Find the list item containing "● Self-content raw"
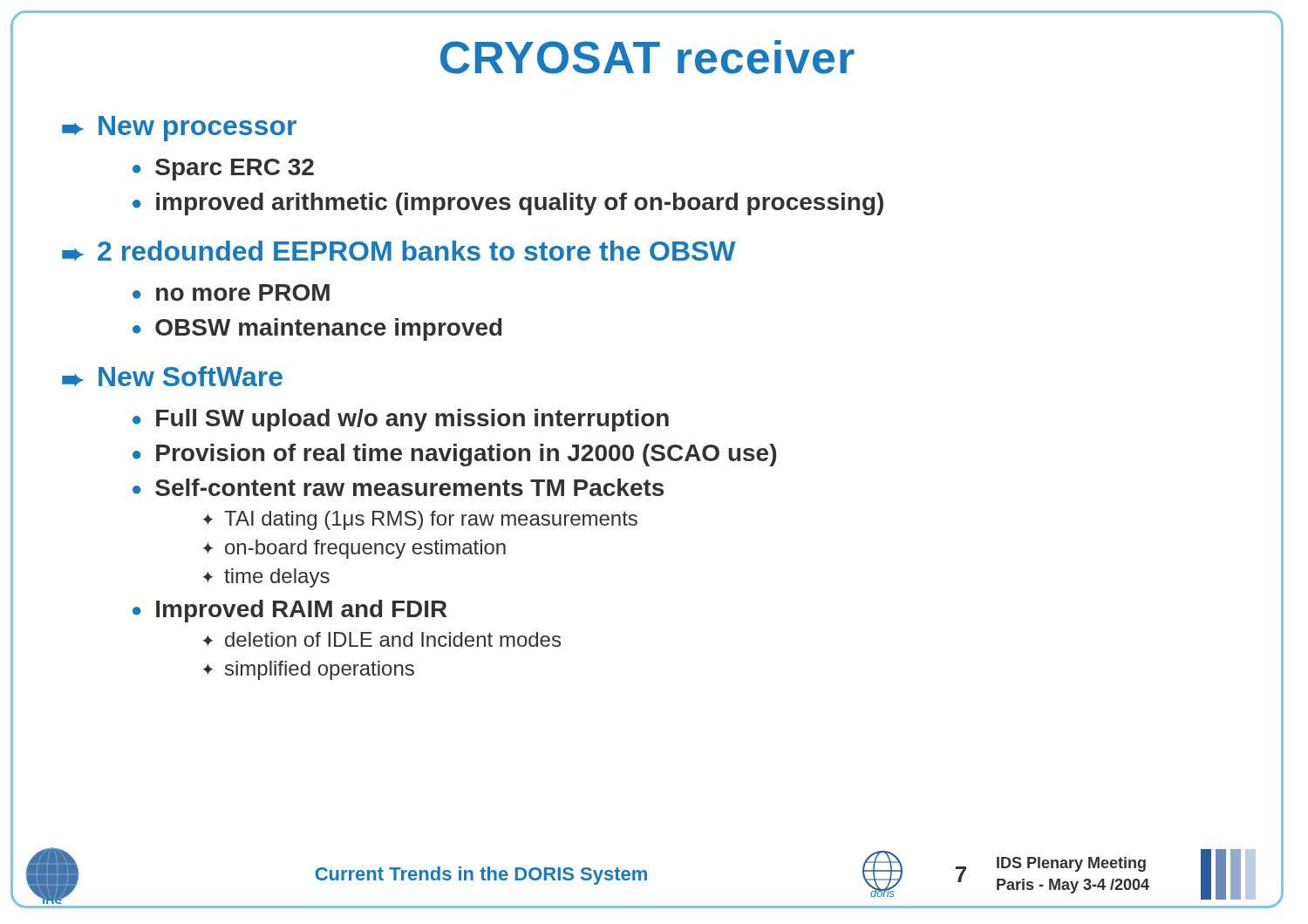Viewport: 1308px width, 924px height. pyautogui.click(x=398, y=488)
